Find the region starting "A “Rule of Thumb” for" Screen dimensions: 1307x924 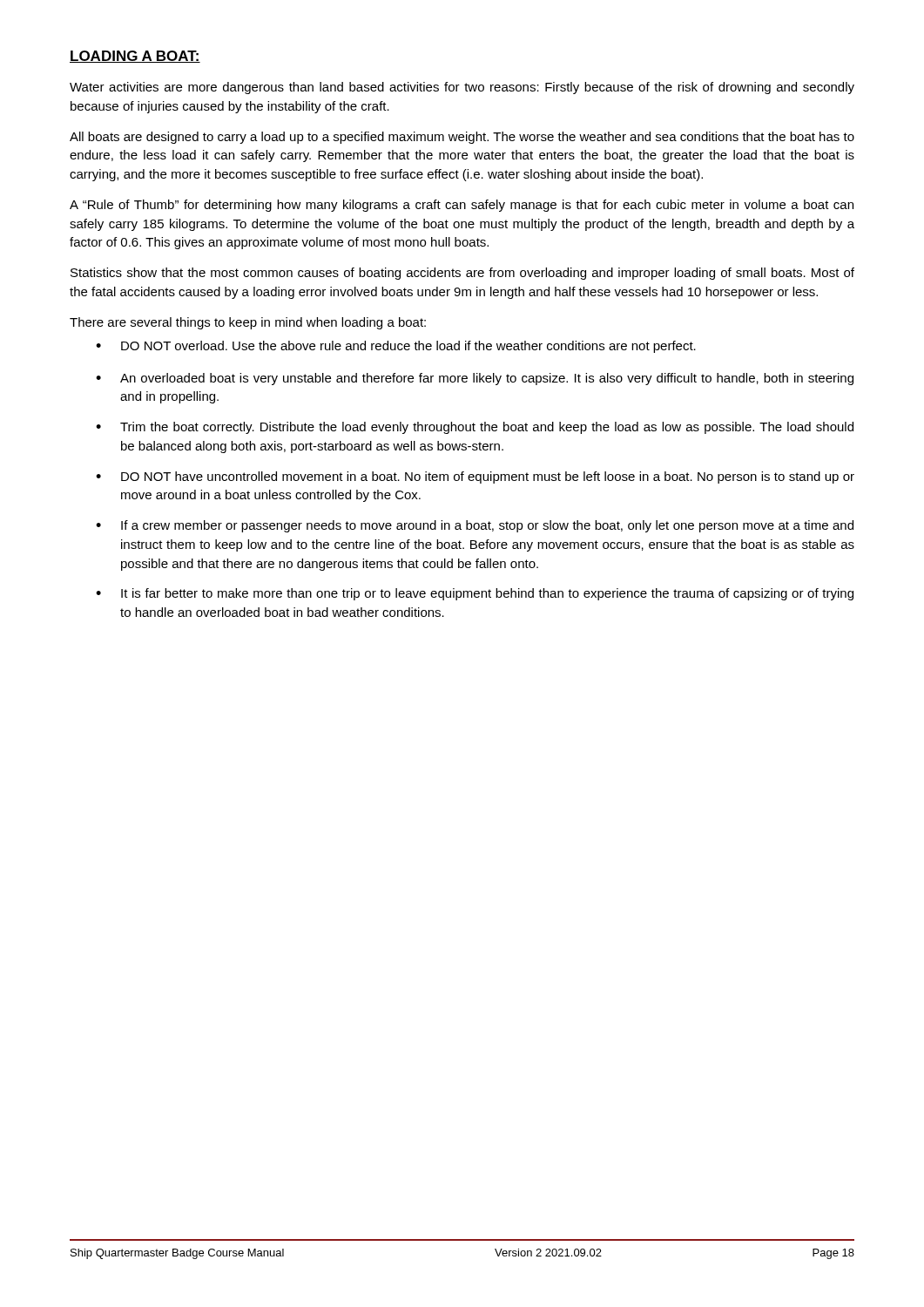tap(462, 223)
